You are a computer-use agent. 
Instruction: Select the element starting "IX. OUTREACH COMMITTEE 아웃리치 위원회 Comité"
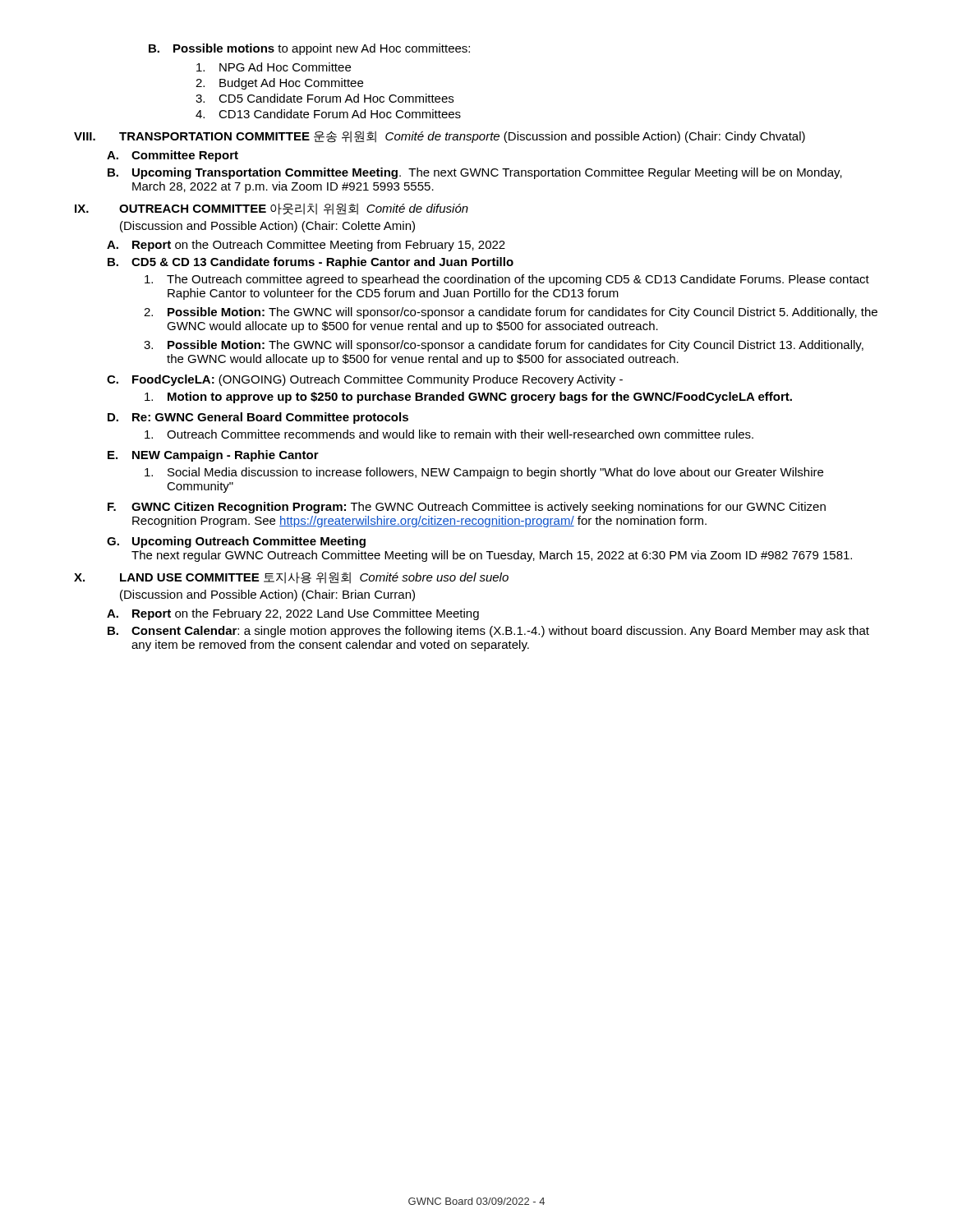pyautogui.click(x=271, y=209)
